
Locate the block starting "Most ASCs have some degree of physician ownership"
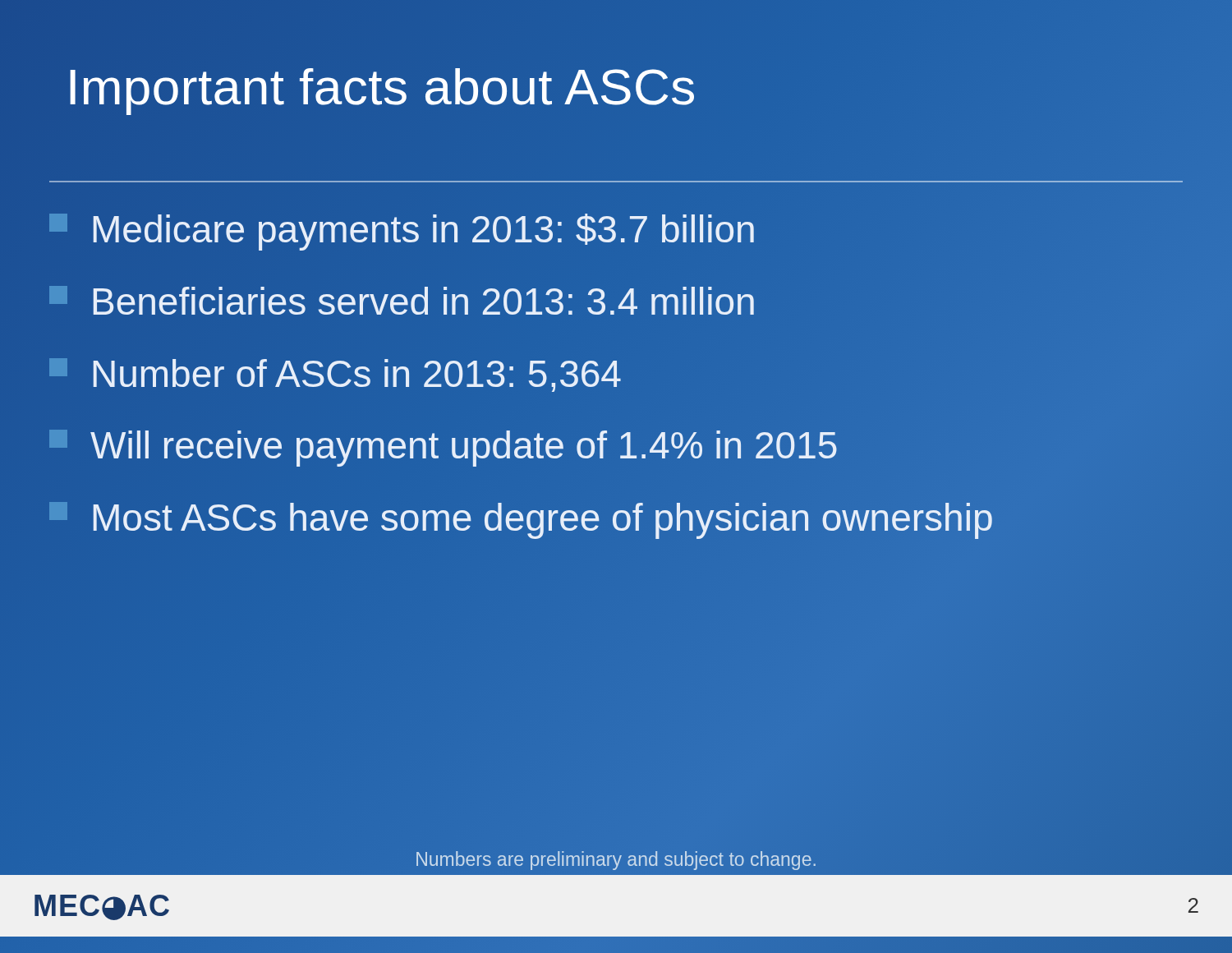(521, 518)
